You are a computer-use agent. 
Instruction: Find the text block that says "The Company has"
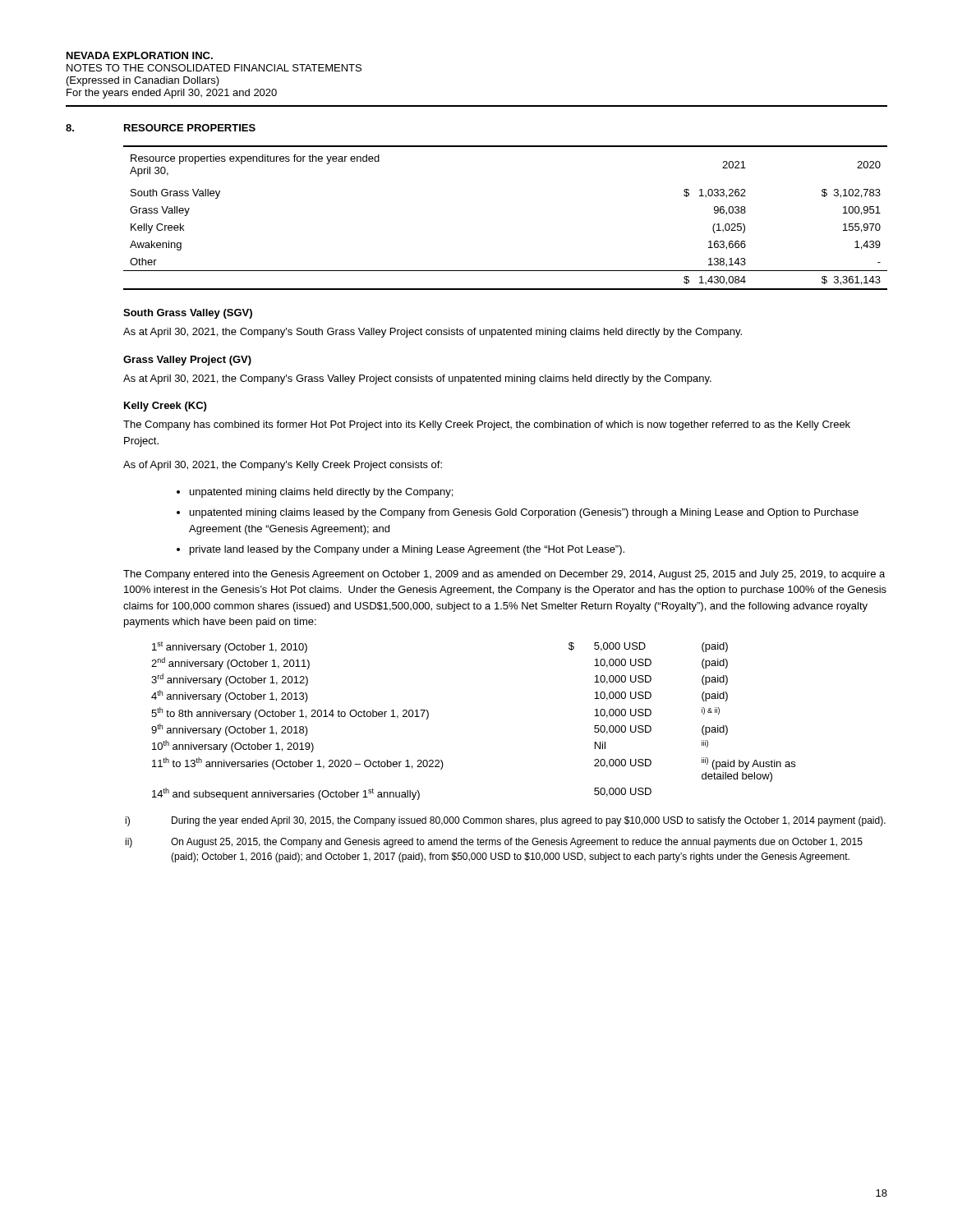coord(487,432)
